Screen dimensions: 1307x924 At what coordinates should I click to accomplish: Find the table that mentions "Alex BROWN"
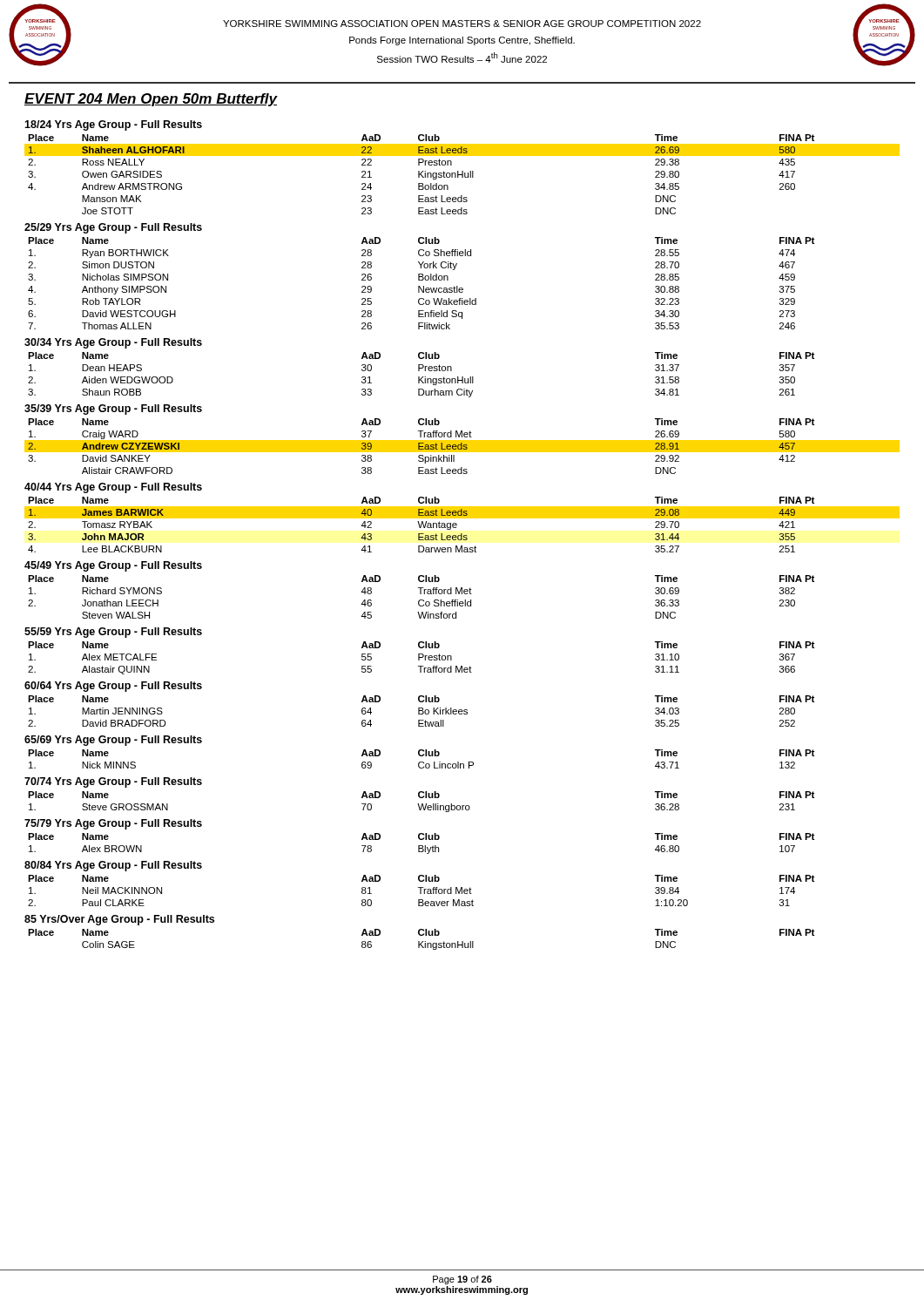(462, 843)
